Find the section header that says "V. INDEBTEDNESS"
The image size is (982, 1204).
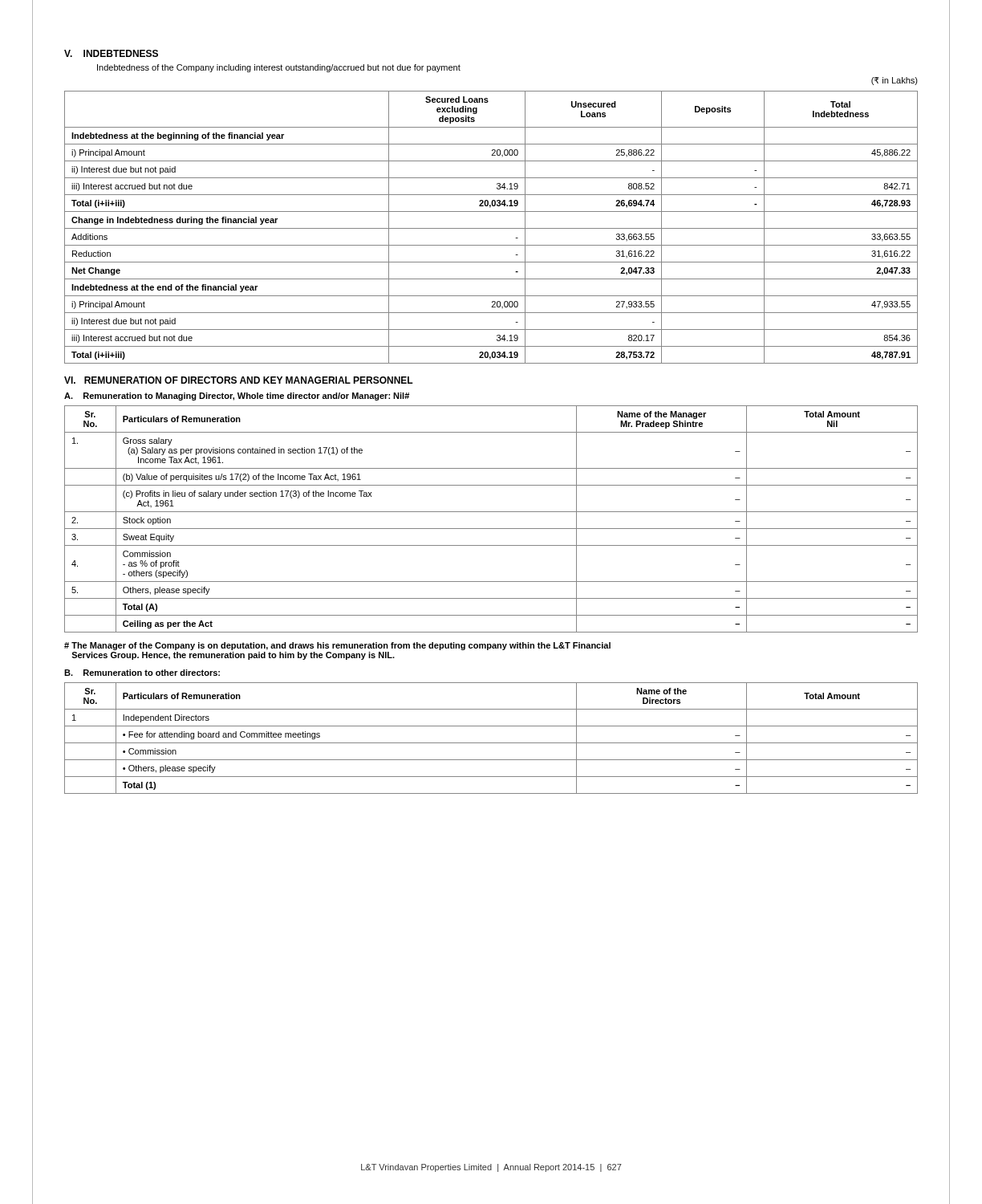click(x=111, y=54)
